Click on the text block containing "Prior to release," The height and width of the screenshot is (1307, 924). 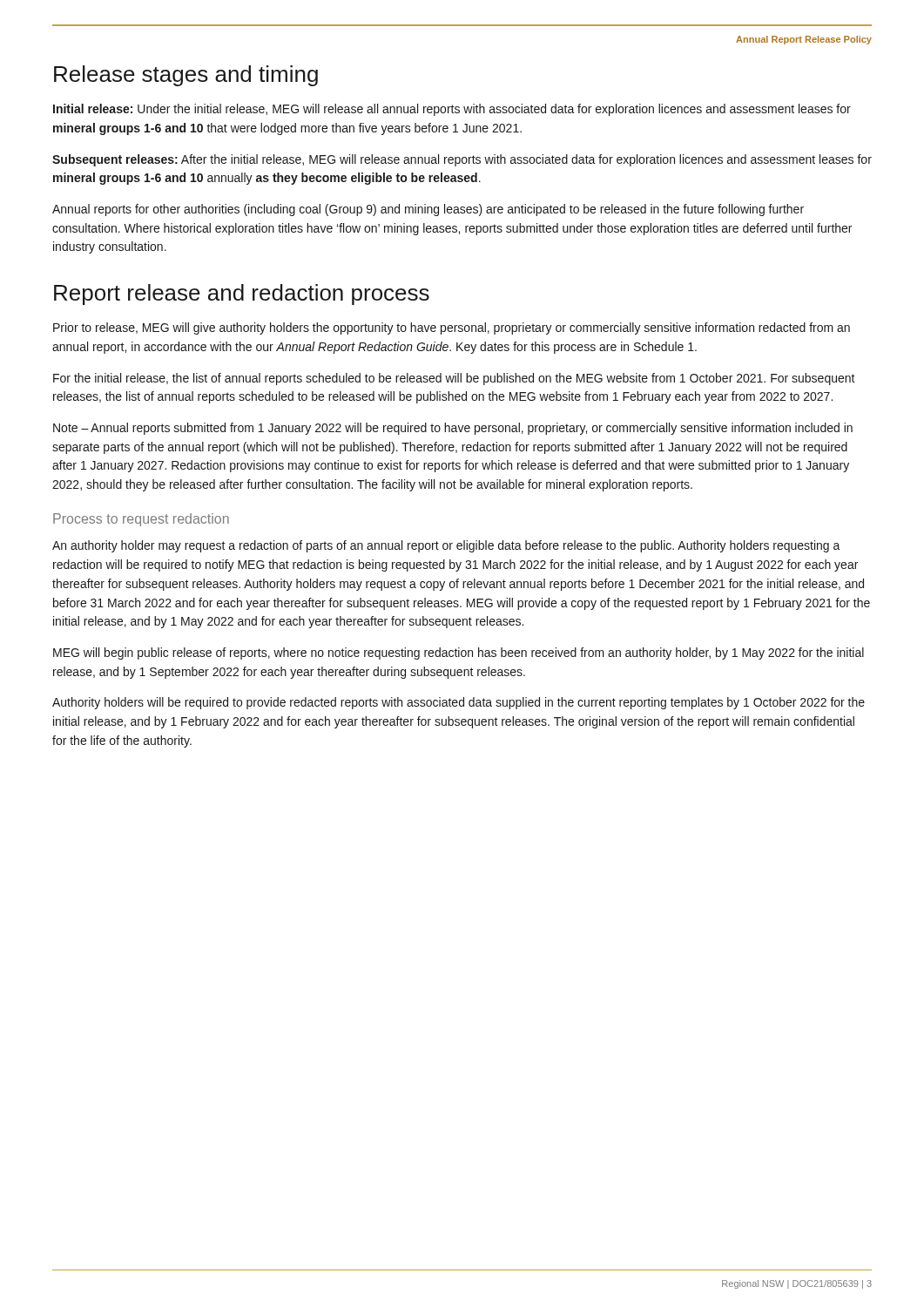tap(451, 337)
